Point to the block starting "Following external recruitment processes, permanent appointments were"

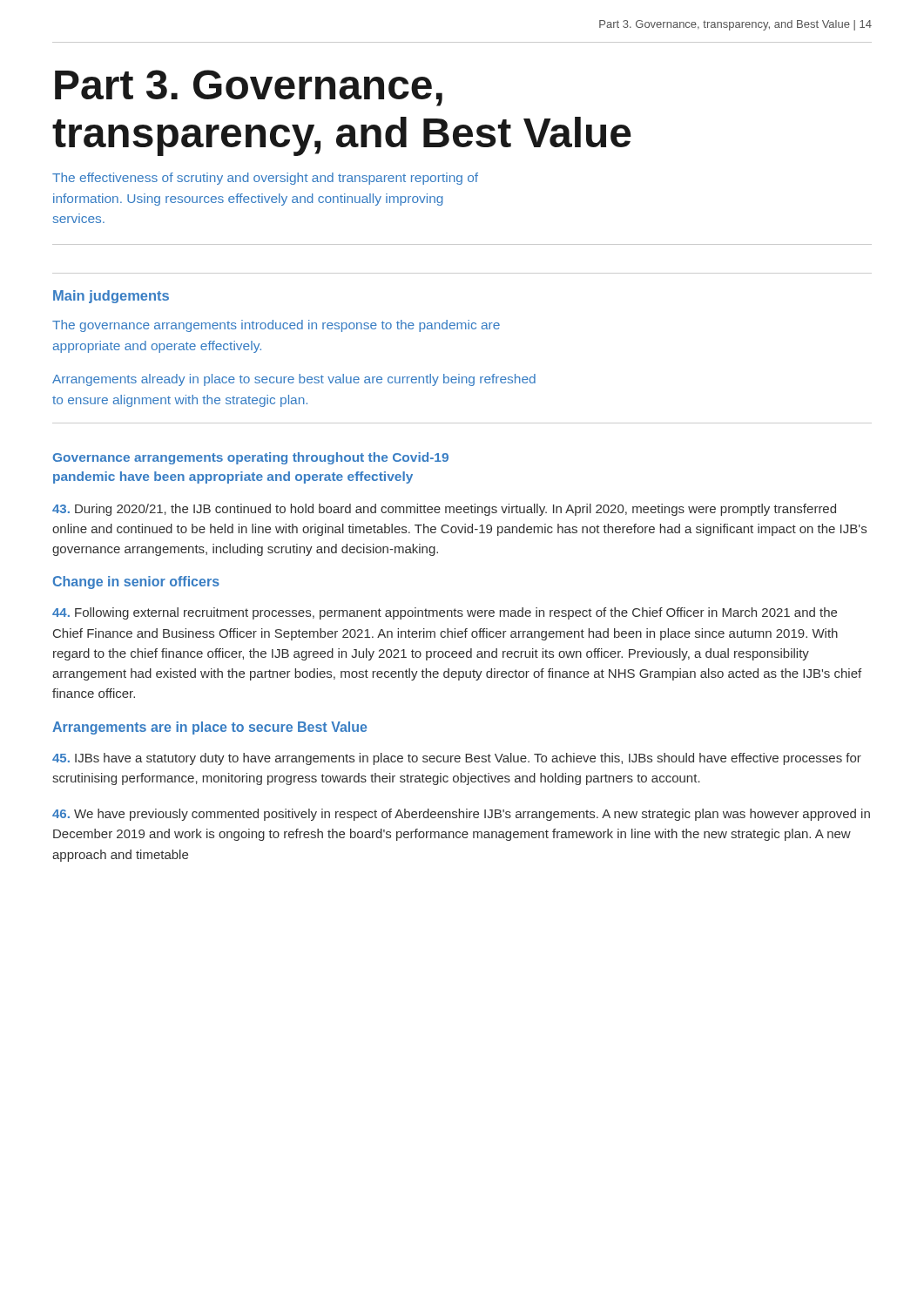click(x=457, y=653)
